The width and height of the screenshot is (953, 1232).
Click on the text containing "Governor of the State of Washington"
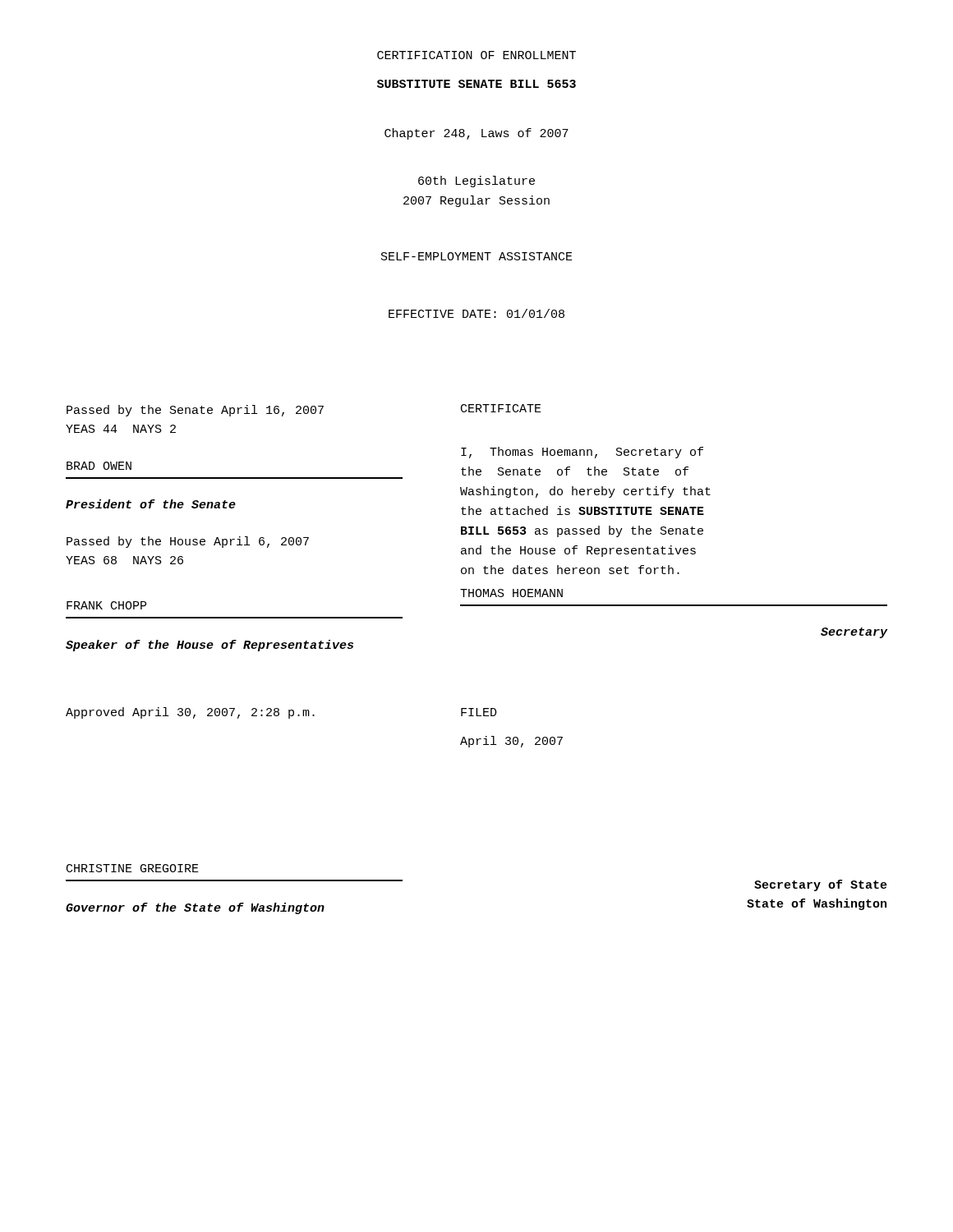pos(195,909)
